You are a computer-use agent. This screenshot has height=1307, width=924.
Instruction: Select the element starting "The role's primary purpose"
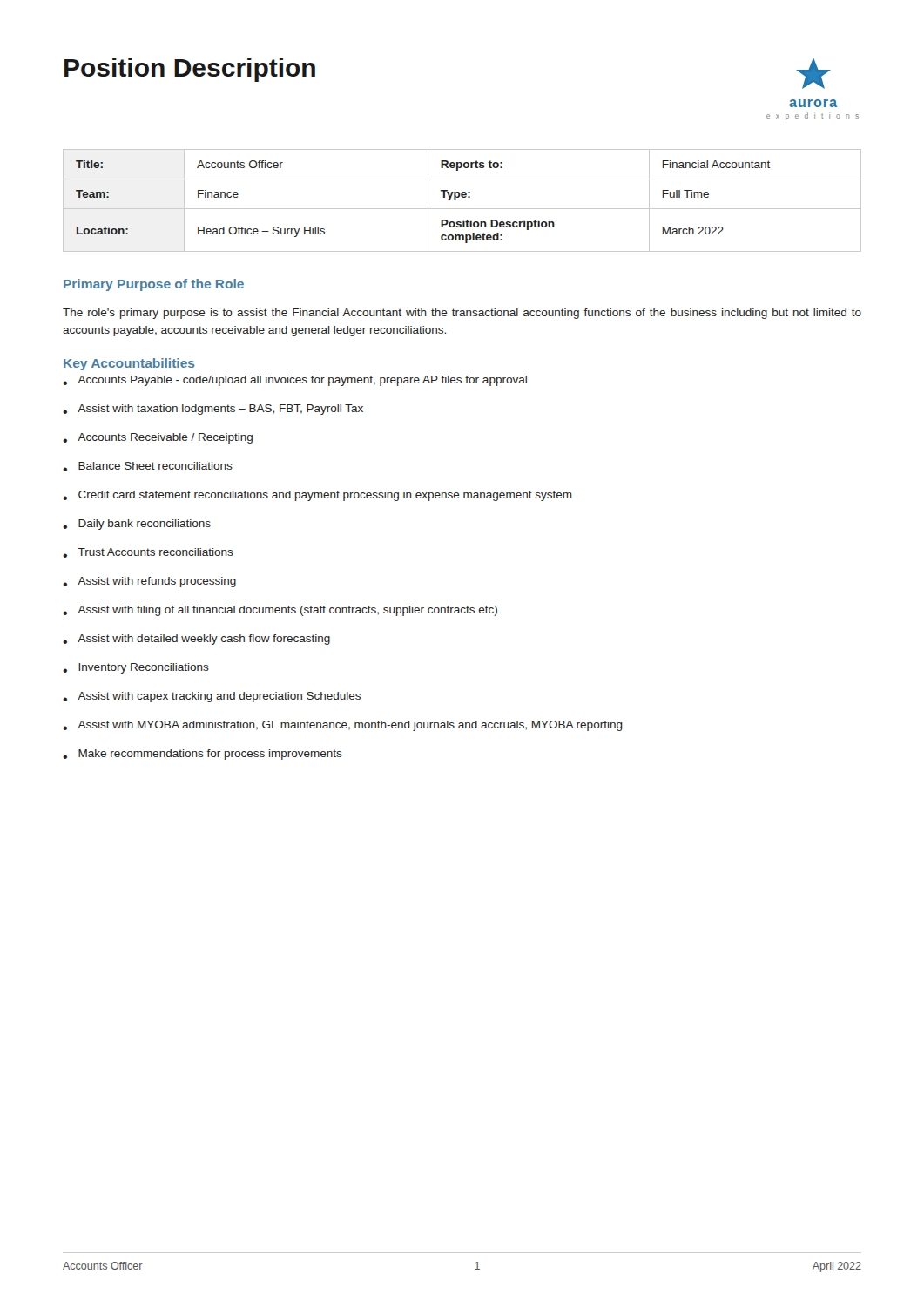[462, 322]
